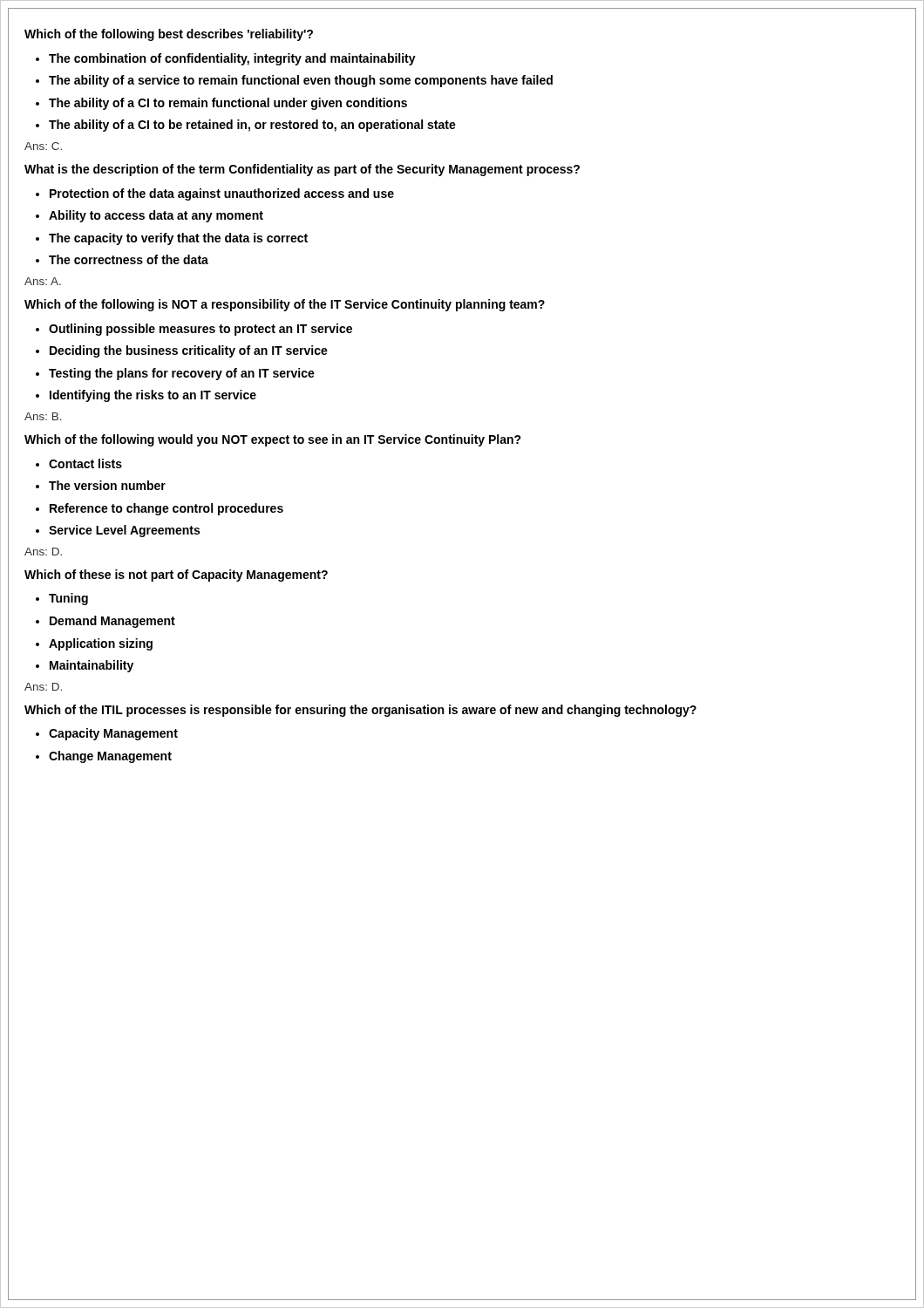Click on the list item containing "The ability of a service"
Image resolution: width=924 pixels, height=1308 pixels.
474,81
